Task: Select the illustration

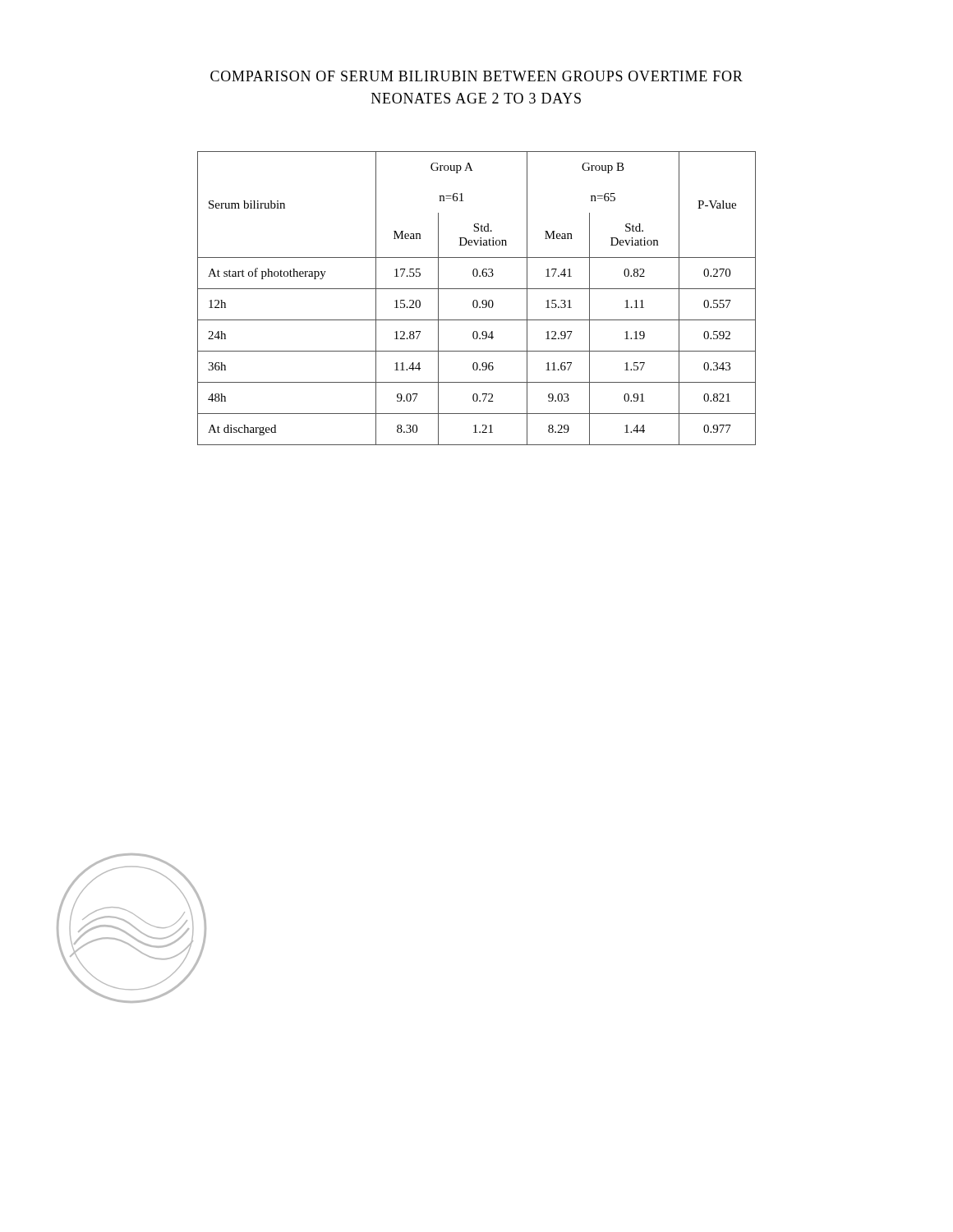Action: (x=140, y=936)
